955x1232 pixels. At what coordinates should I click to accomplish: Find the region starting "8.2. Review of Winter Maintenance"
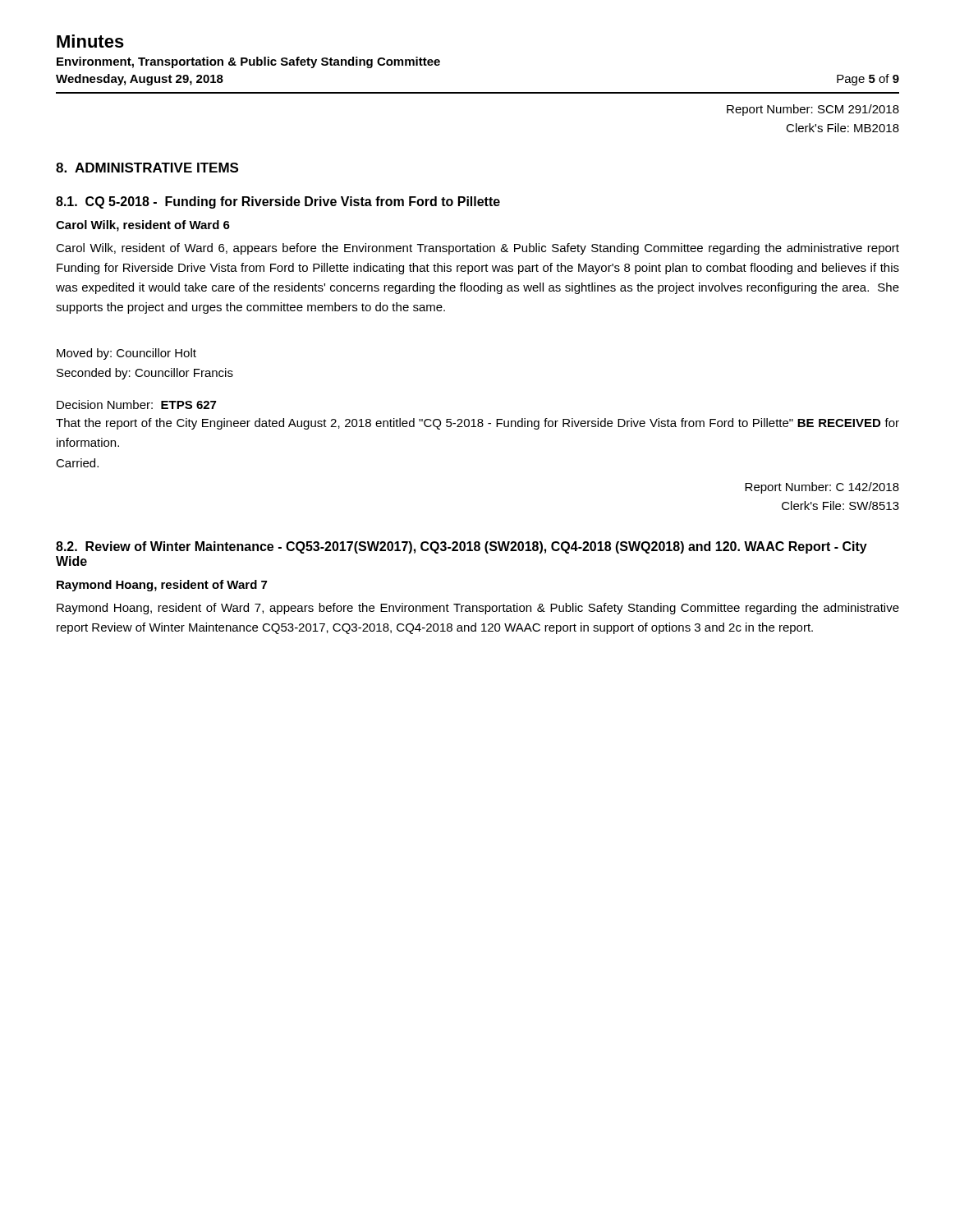pyautogui.click(x=461, y=554)
